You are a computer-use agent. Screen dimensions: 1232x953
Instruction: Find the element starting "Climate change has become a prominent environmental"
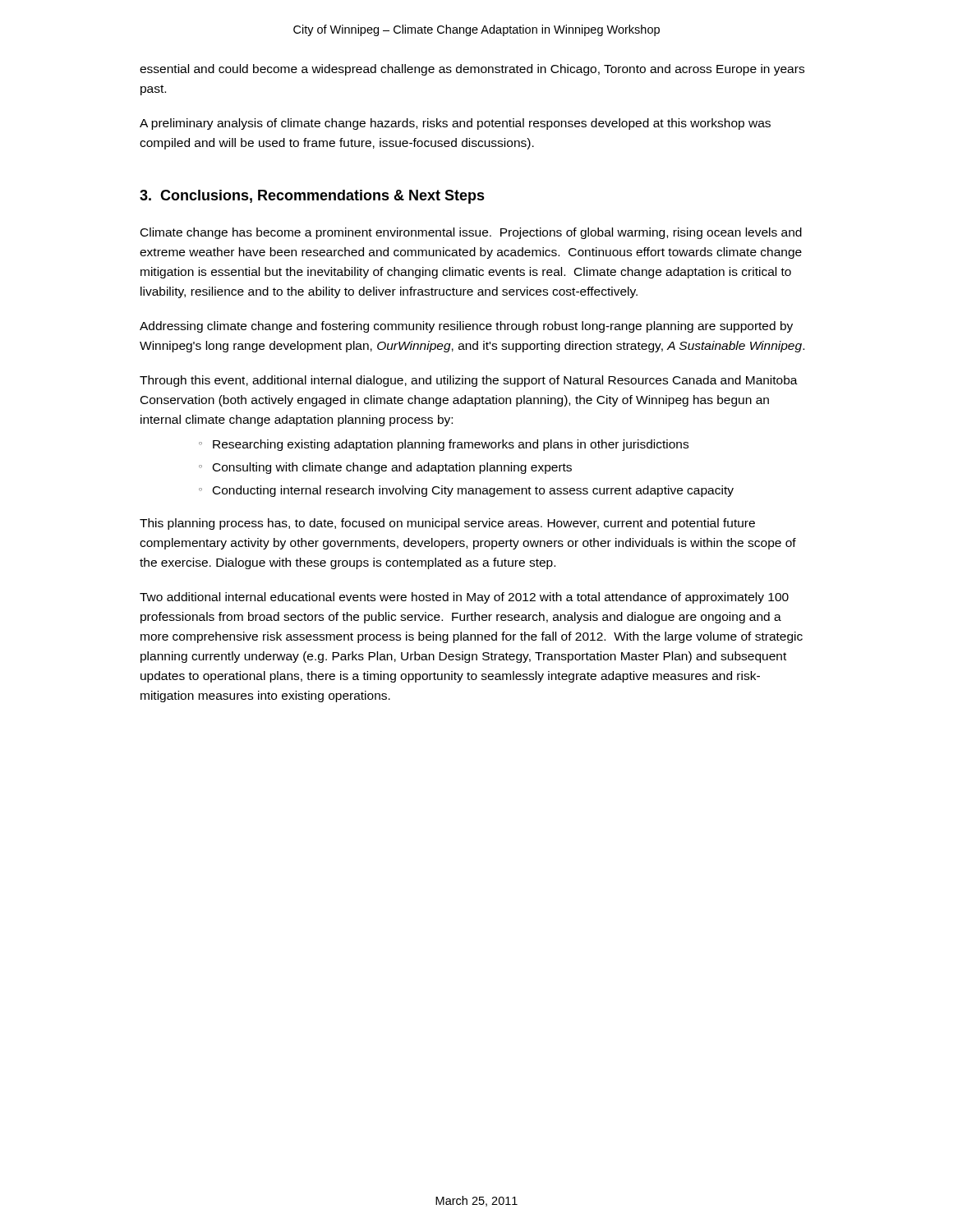(x=471, y=262)
